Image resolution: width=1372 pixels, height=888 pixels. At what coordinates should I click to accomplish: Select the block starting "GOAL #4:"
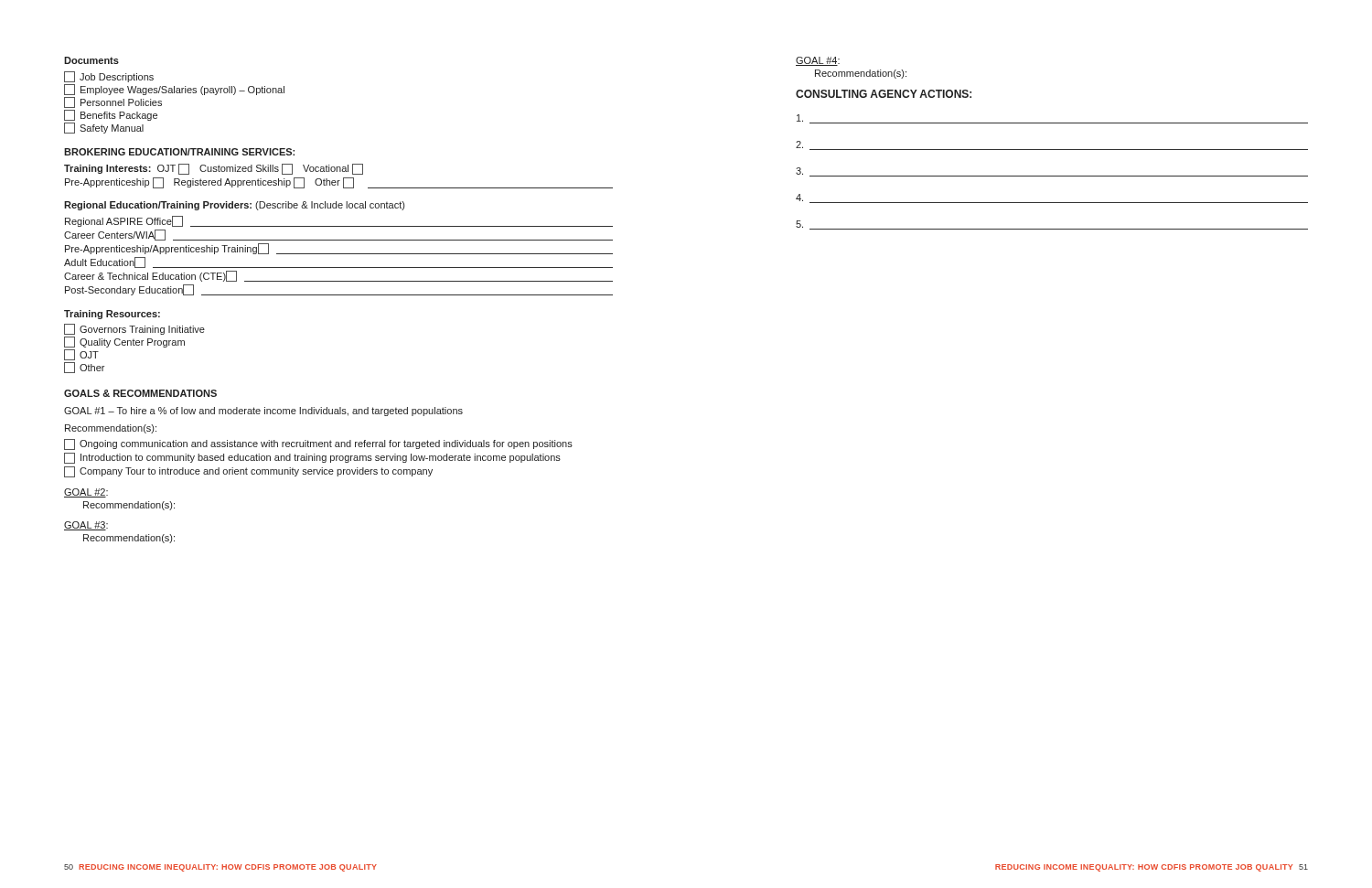(818, 60)
